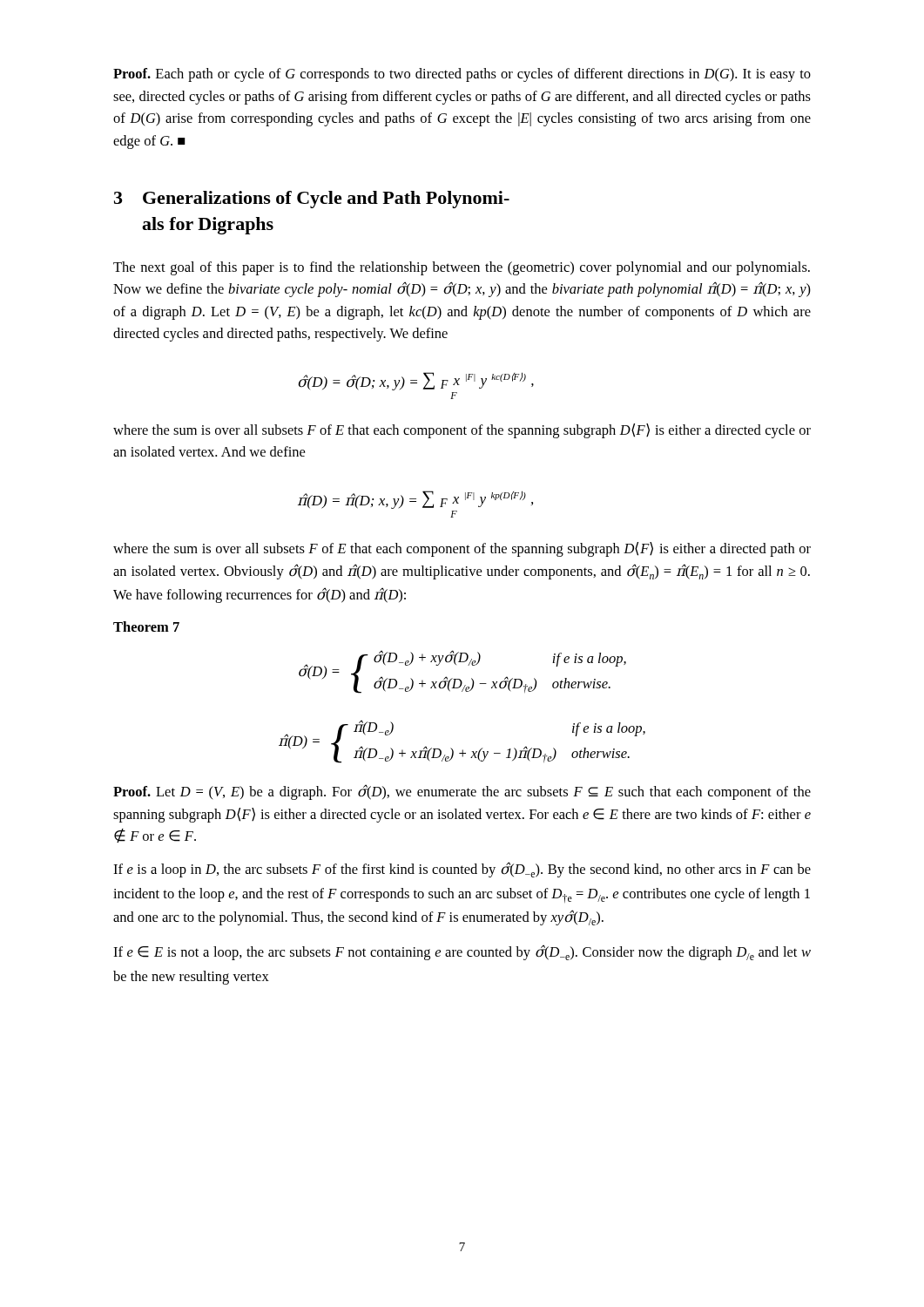Click on the formula containing "π̂(D) = { π̂(D−e) π̂(D−e)"
Viewport: 924px width, 1307px height.
point(462,742)
